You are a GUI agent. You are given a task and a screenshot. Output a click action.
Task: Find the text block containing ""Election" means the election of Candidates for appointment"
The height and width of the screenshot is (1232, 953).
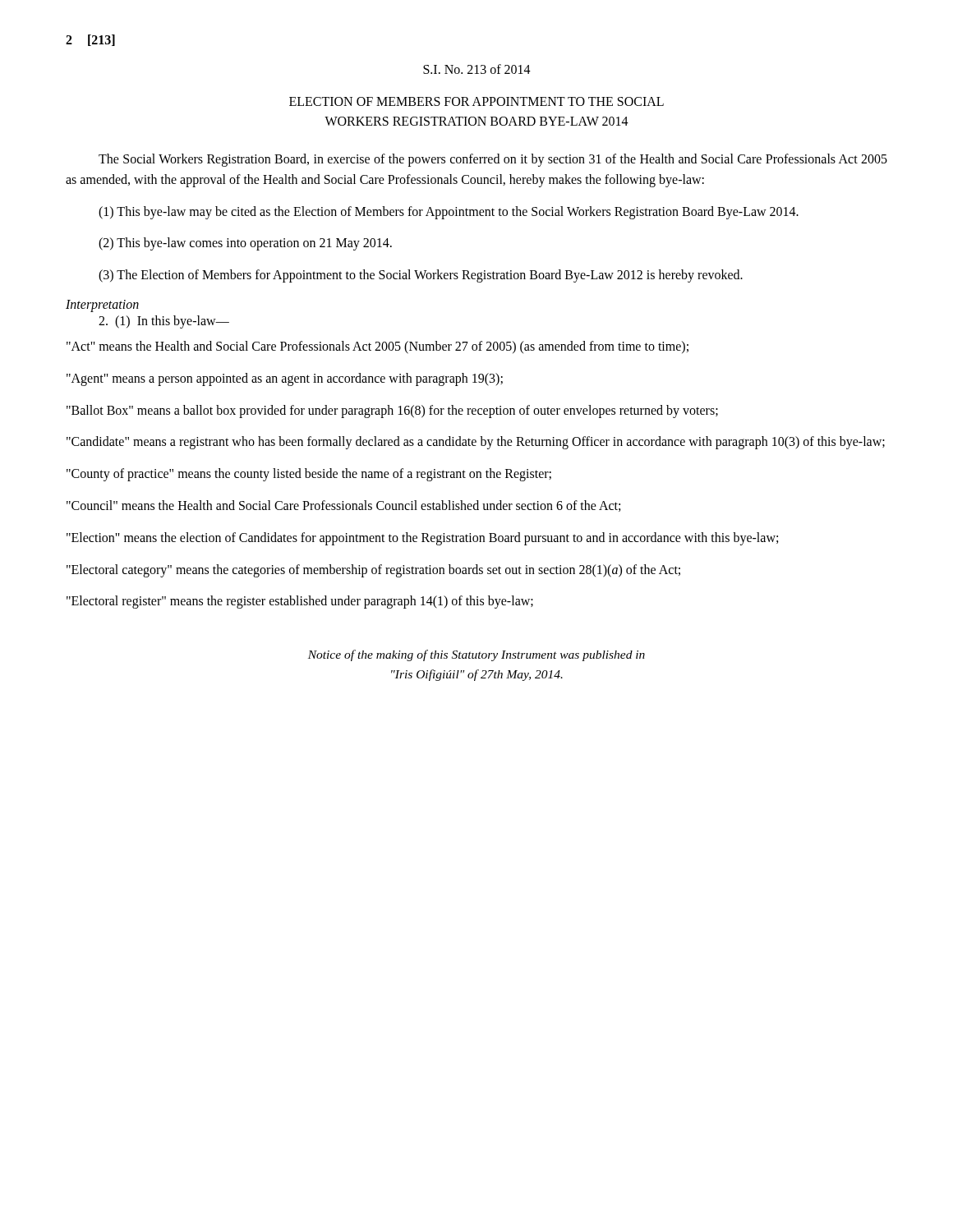tap(422, 537)
